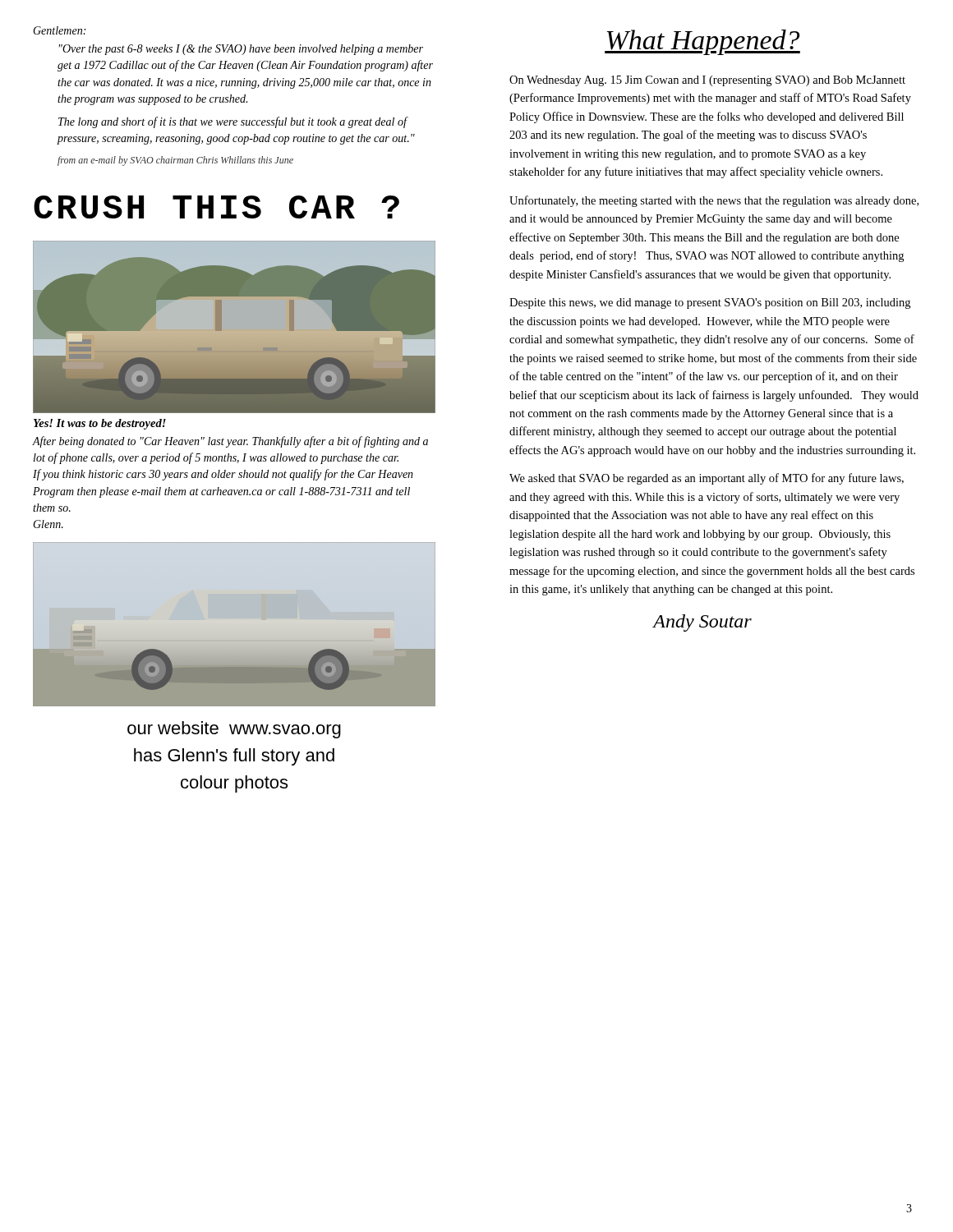Select the caption containing "Yes! It was to"
This screenshot has height=1232, width=953.
234,475
